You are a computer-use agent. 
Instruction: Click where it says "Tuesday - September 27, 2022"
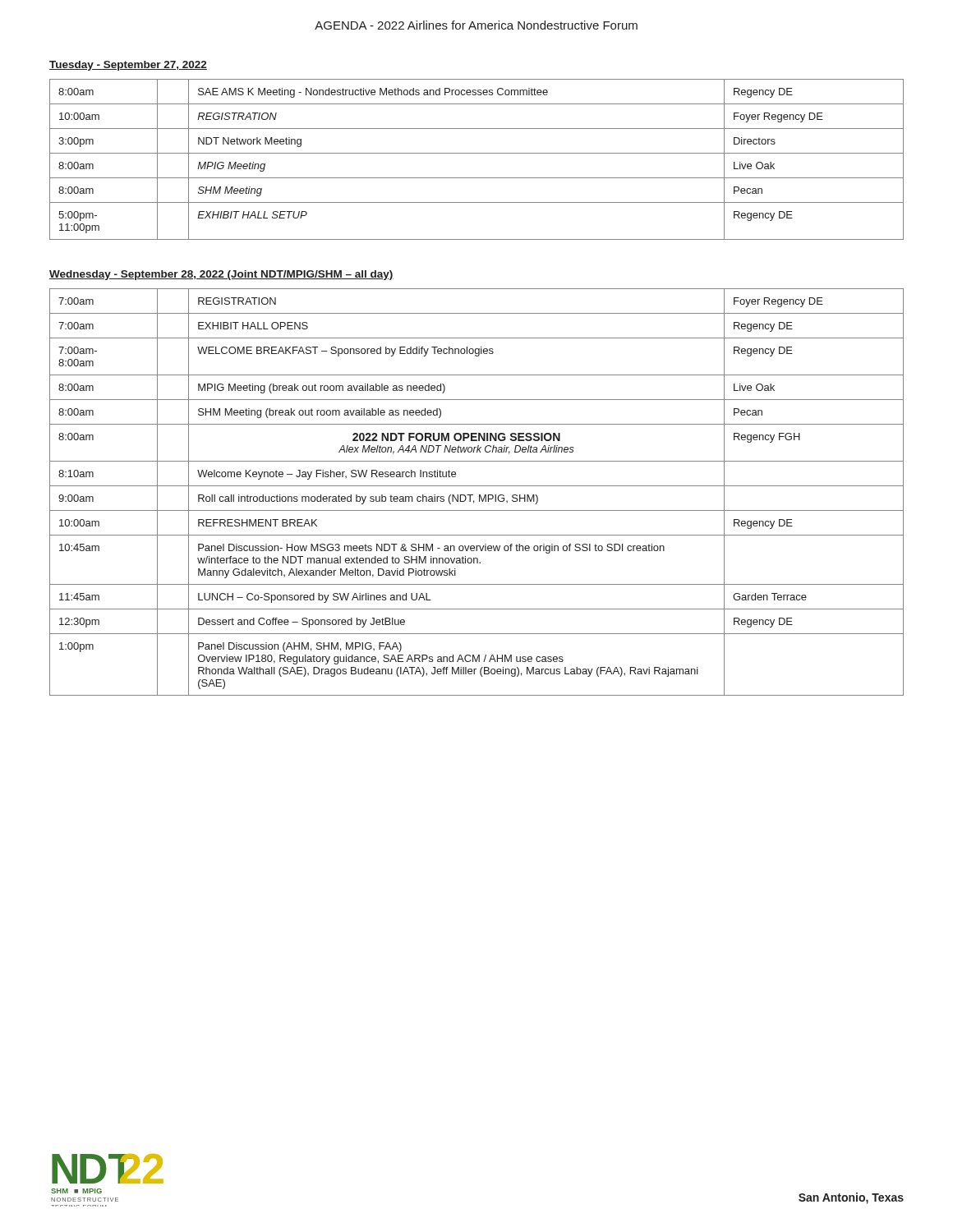(x=128, y=64)
